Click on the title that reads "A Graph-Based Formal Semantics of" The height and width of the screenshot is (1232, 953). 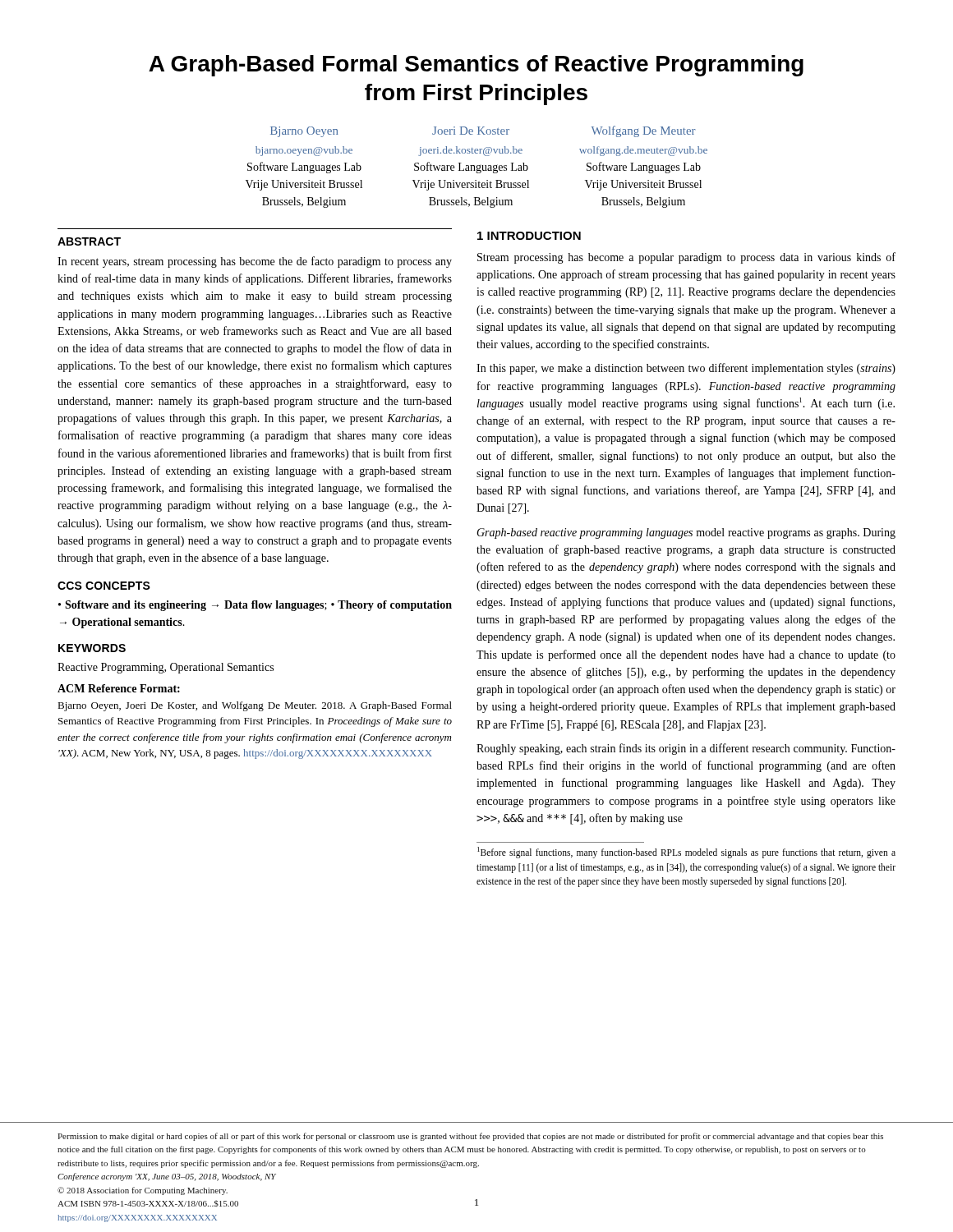476,78
